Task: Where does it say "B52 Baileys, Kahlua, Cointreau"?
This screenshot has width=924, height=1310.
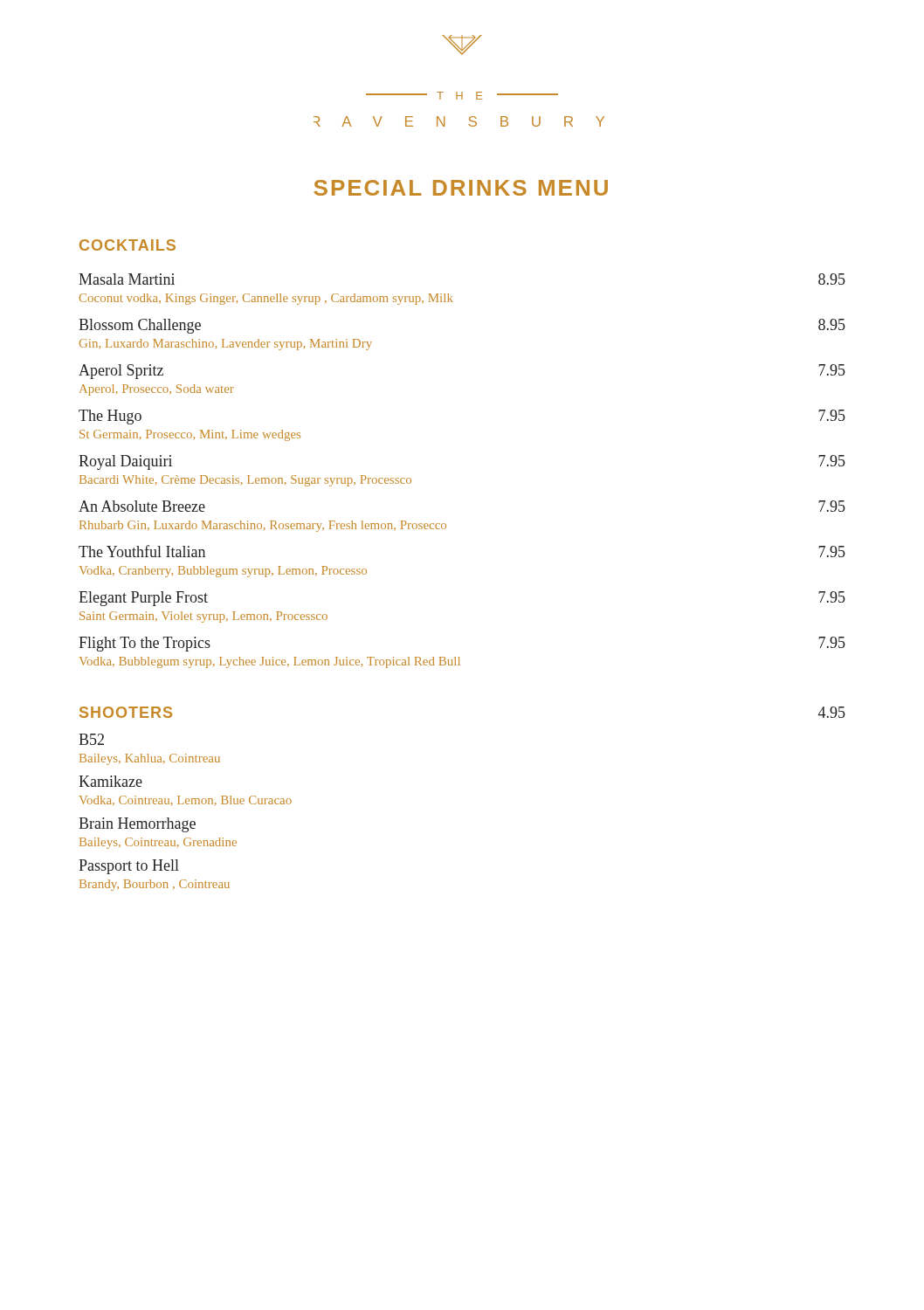Action: coord(91,739)
